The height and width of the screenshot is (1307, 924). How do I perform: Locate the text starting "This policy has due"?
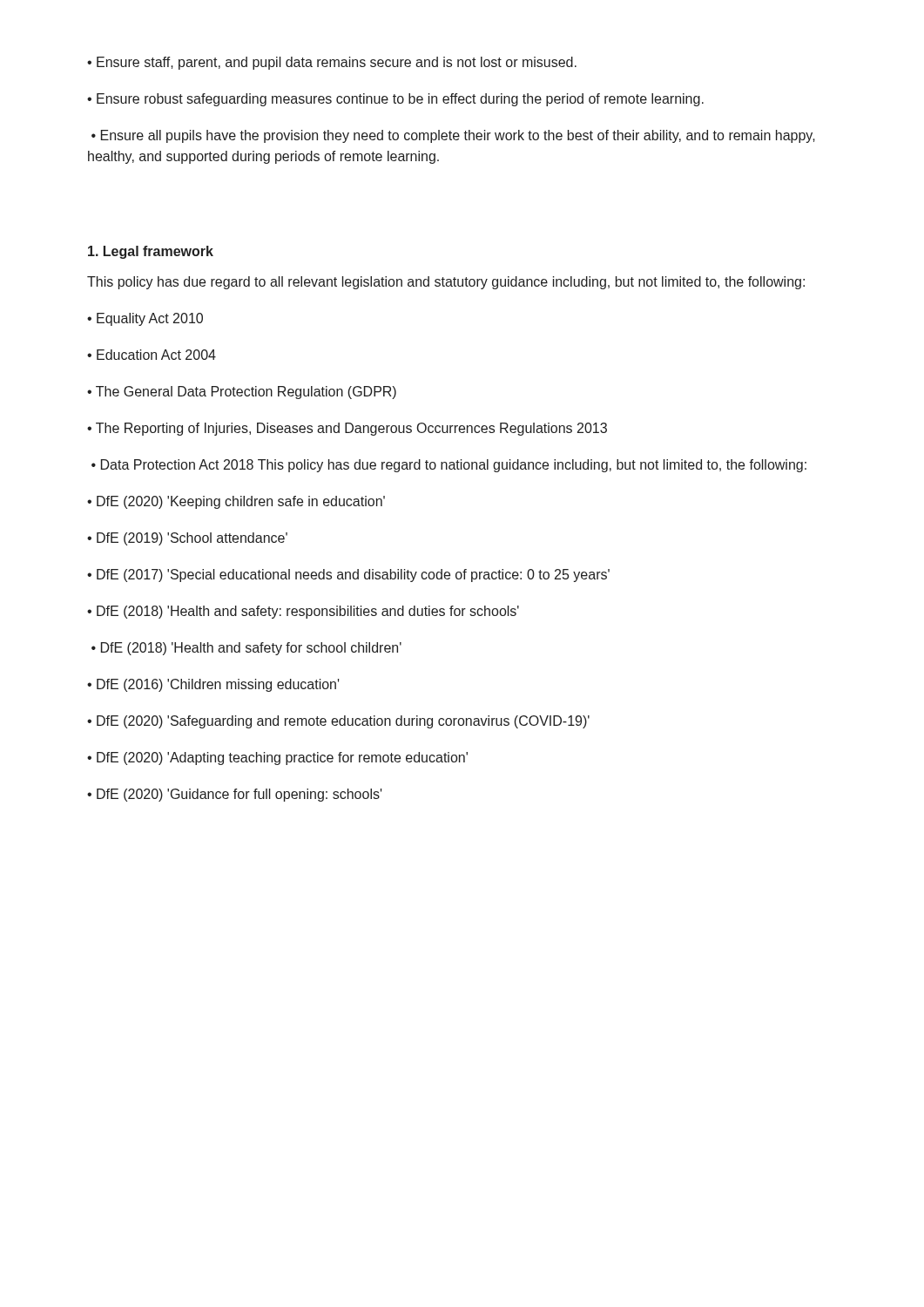(447, 282)
